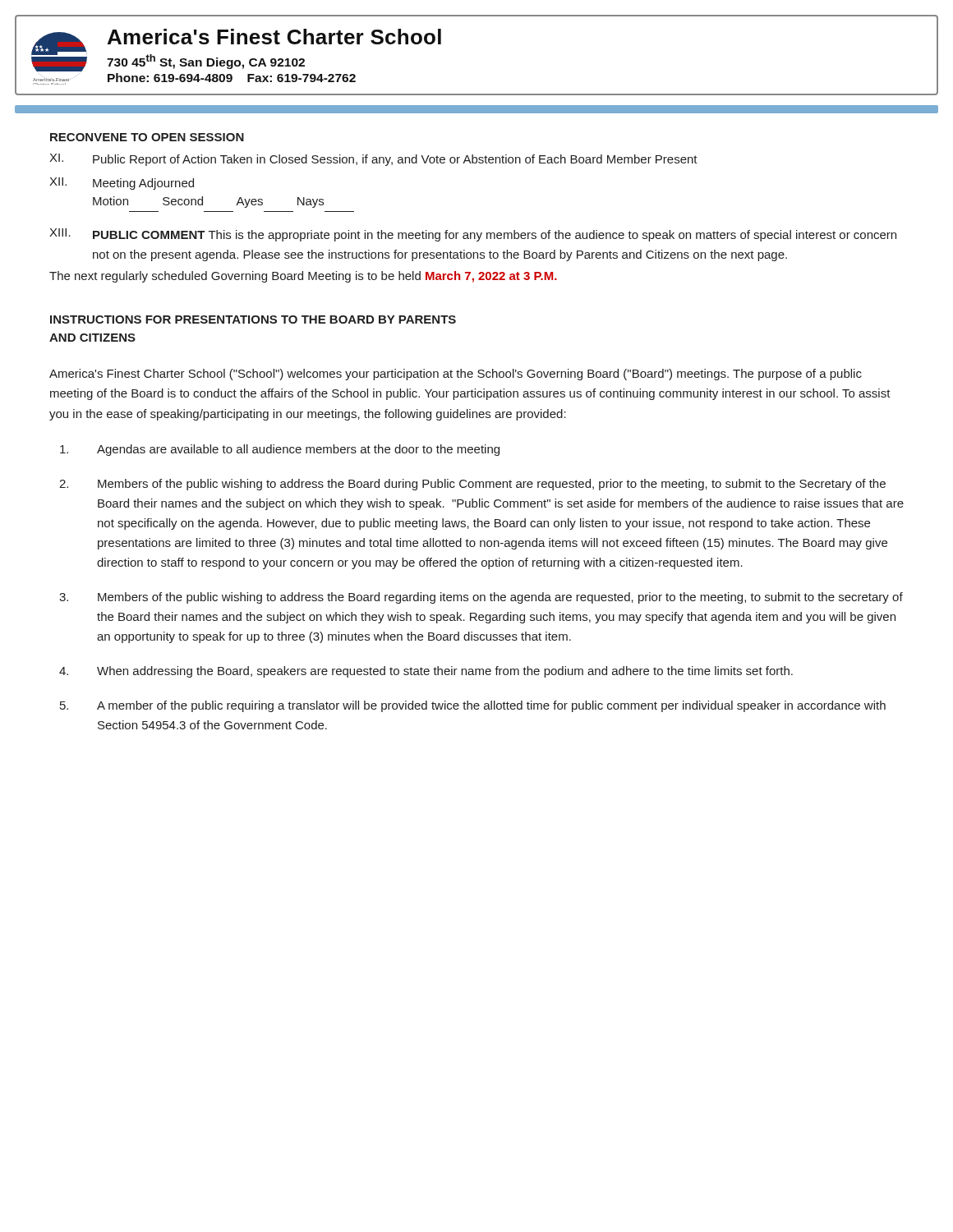Where is the passage that starts "Agendas are available to"?
The image size is (953, 1232).
click(x=476, y=449)
